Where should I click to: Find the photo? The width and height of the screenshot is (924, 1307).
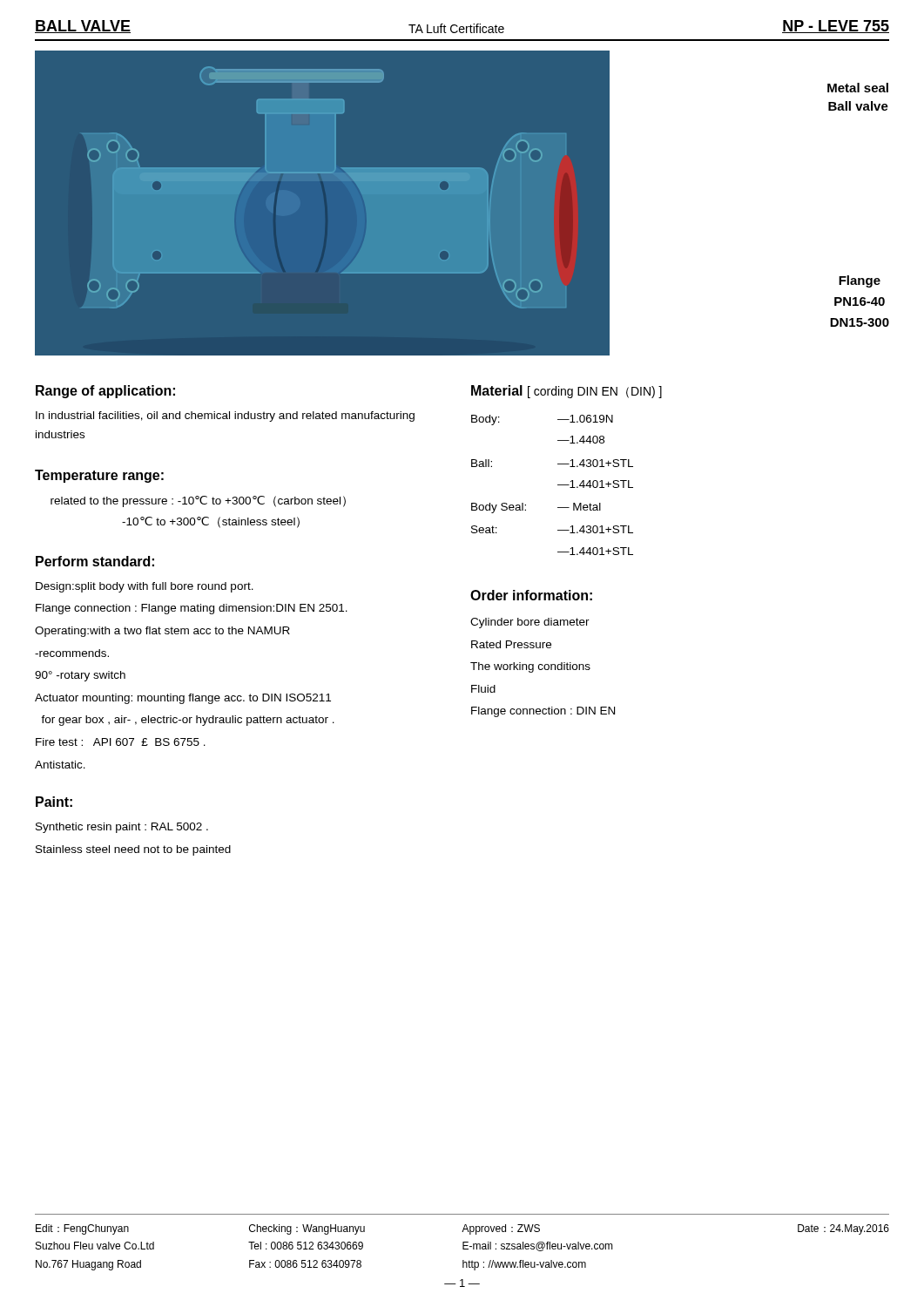coord(322,203)
